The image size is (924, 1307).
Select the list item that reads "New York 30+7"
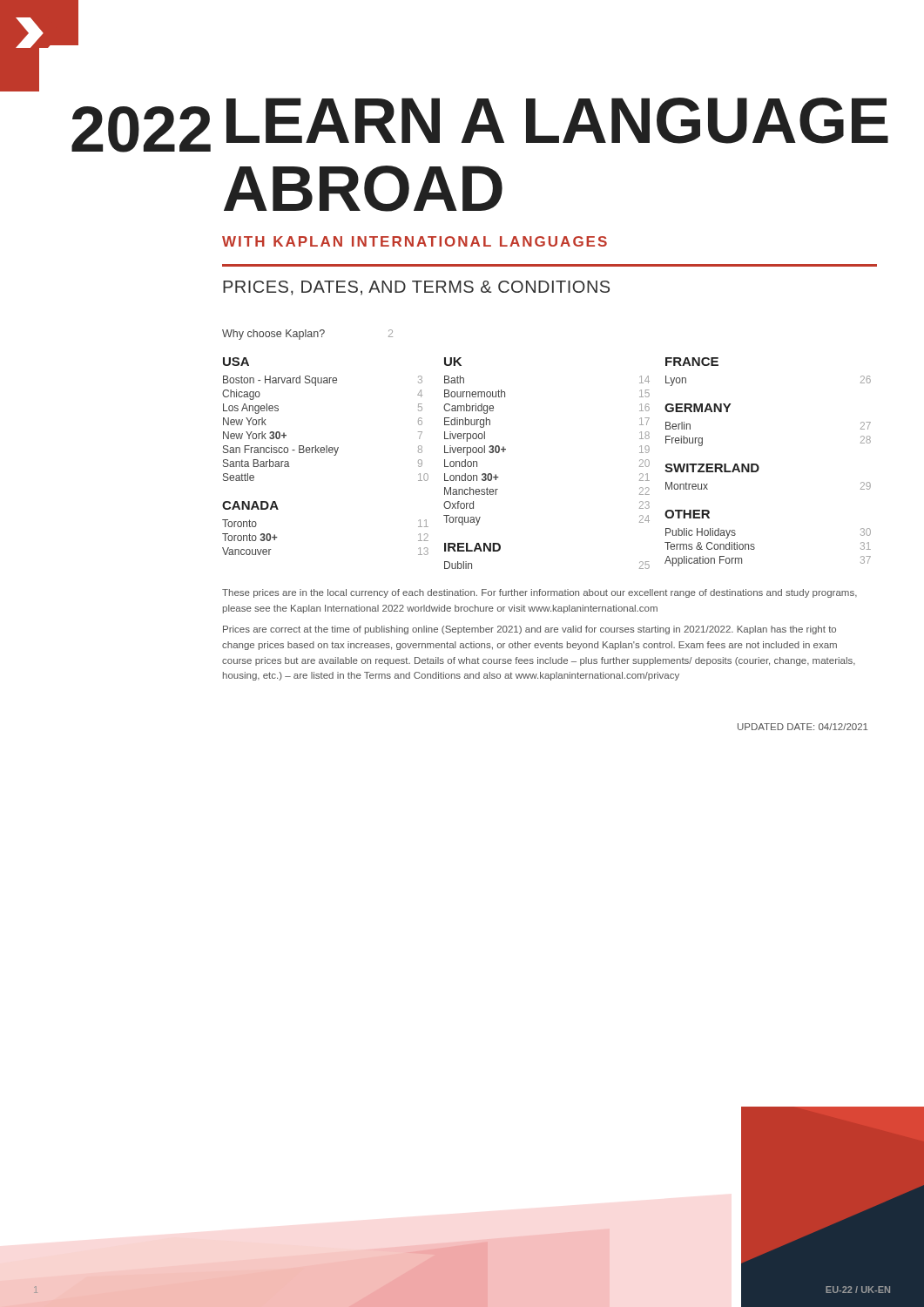[x=328, y=436]
